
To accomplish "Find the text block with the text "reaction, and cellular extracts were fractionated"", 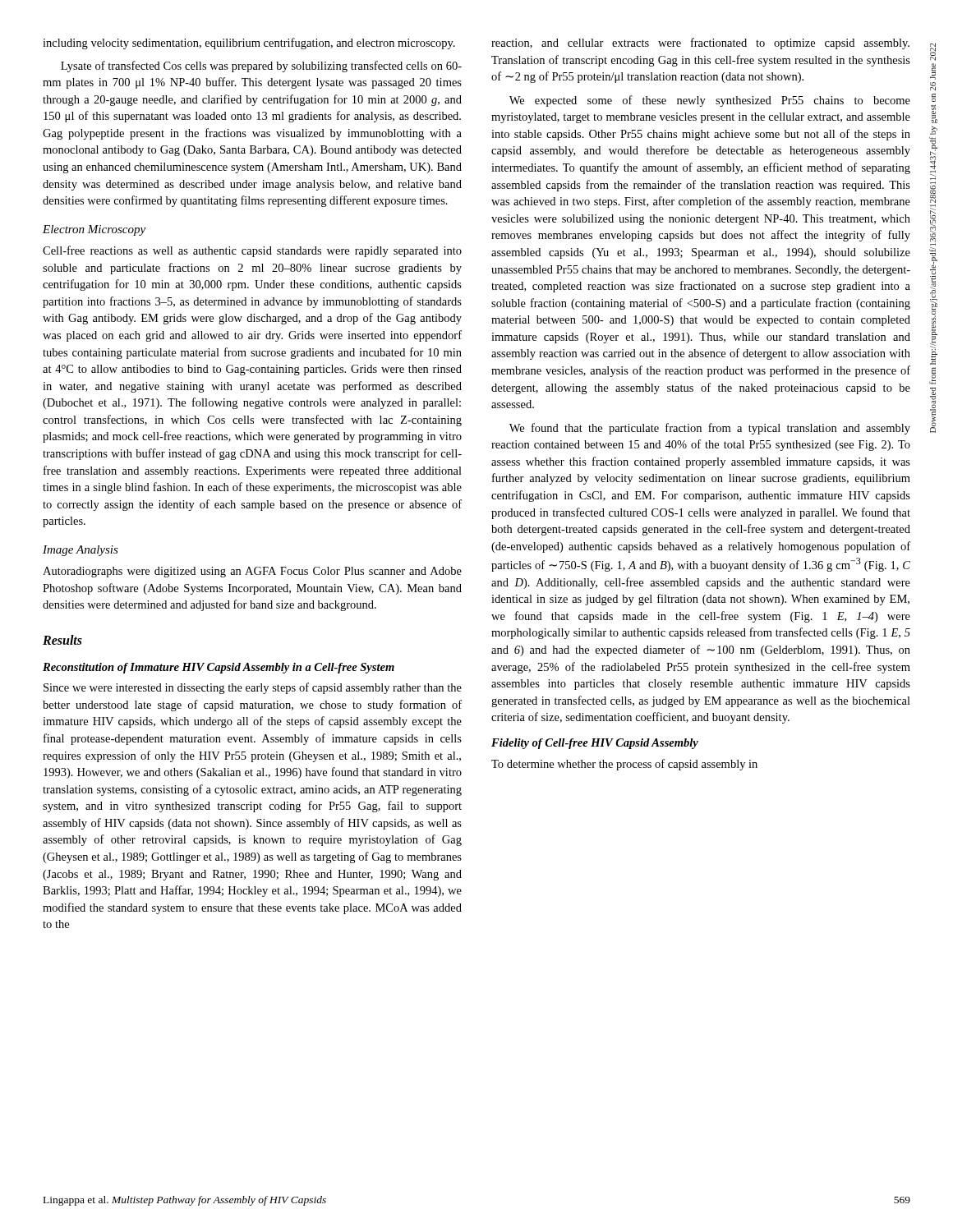I will (x=701, y=60).
